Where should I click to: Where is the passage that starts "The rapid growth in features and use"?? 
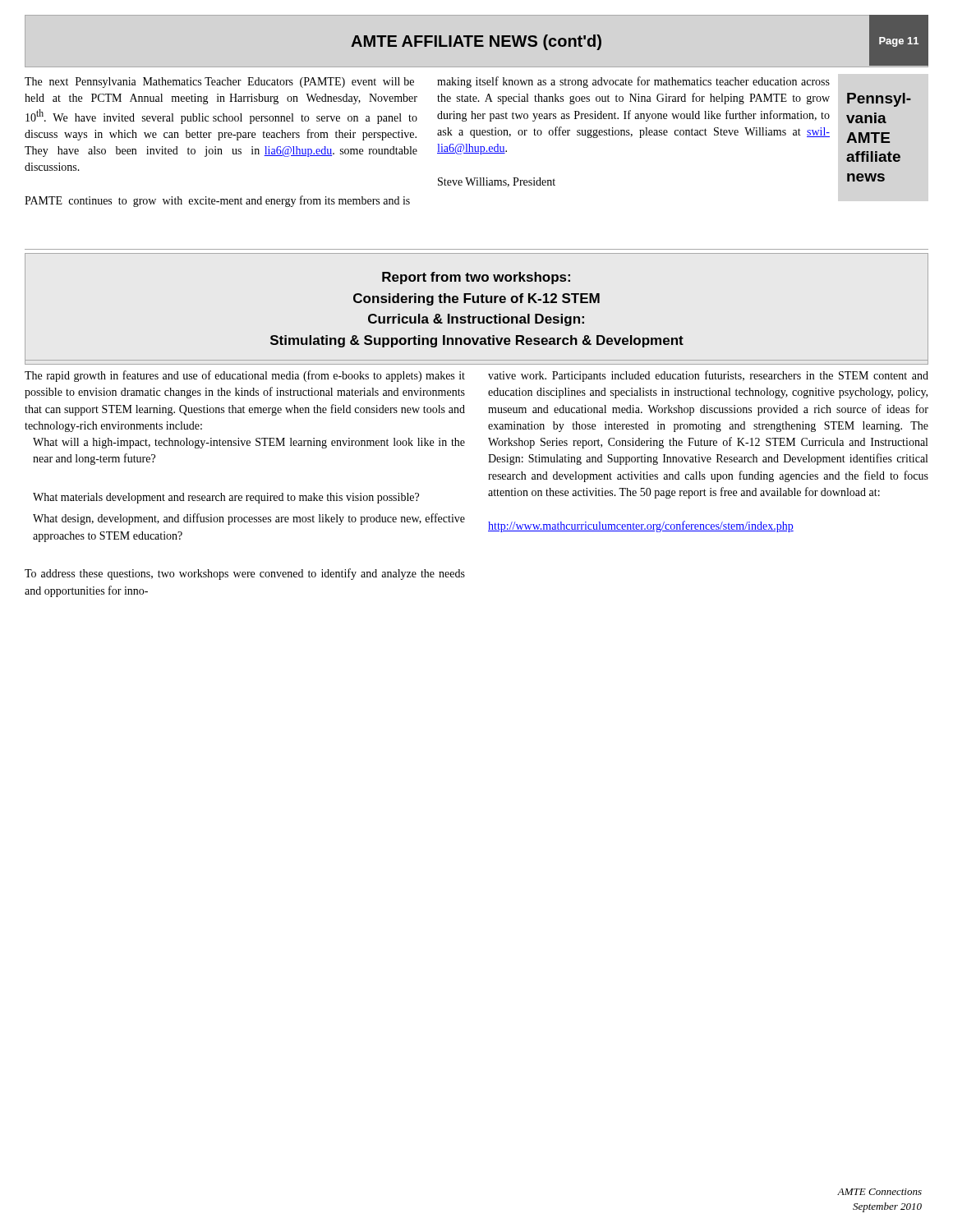tap(243, 376)
